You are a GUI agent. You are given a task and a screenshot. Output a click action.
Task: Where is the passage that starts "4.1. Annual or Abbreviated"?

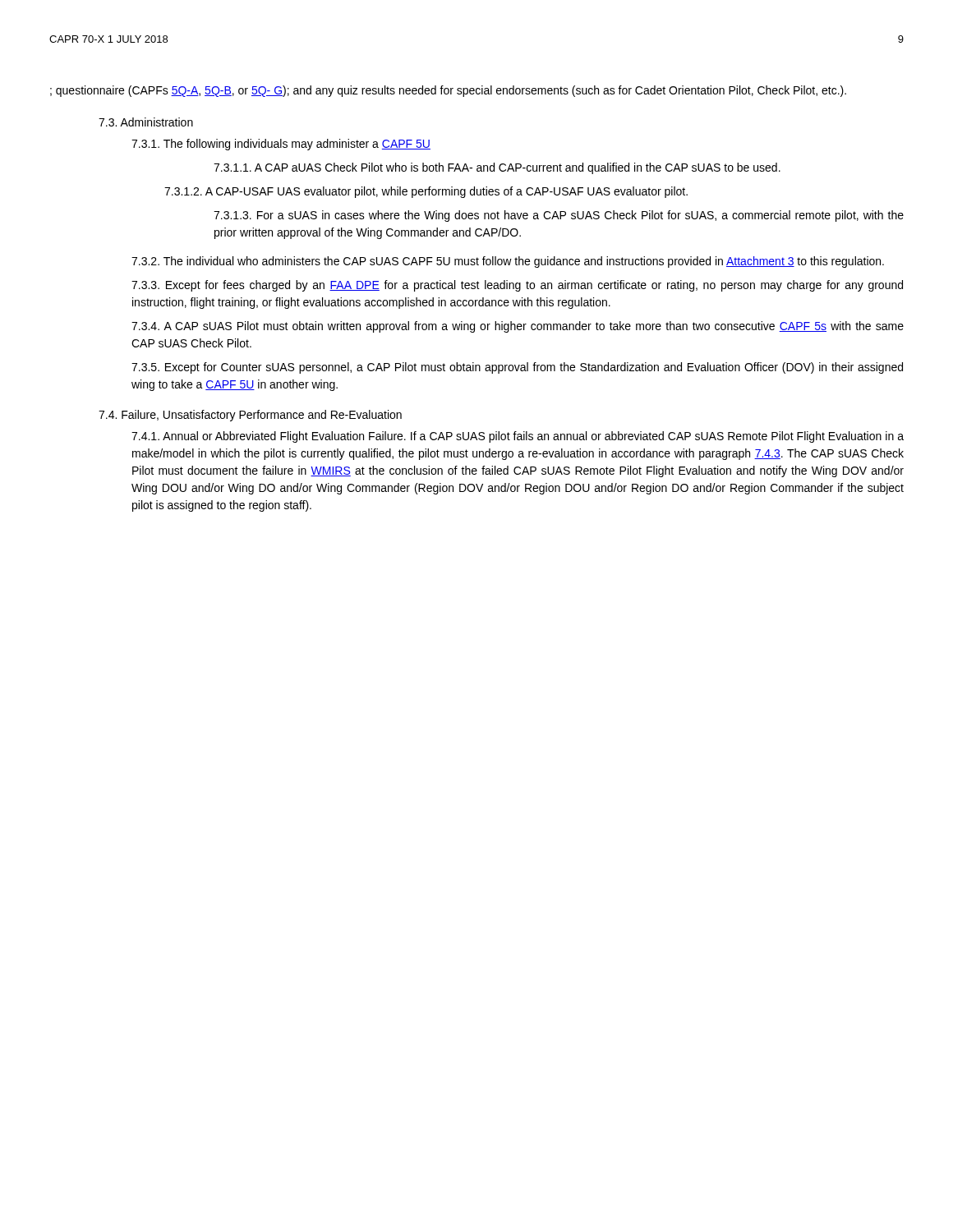tap(518, 471)
